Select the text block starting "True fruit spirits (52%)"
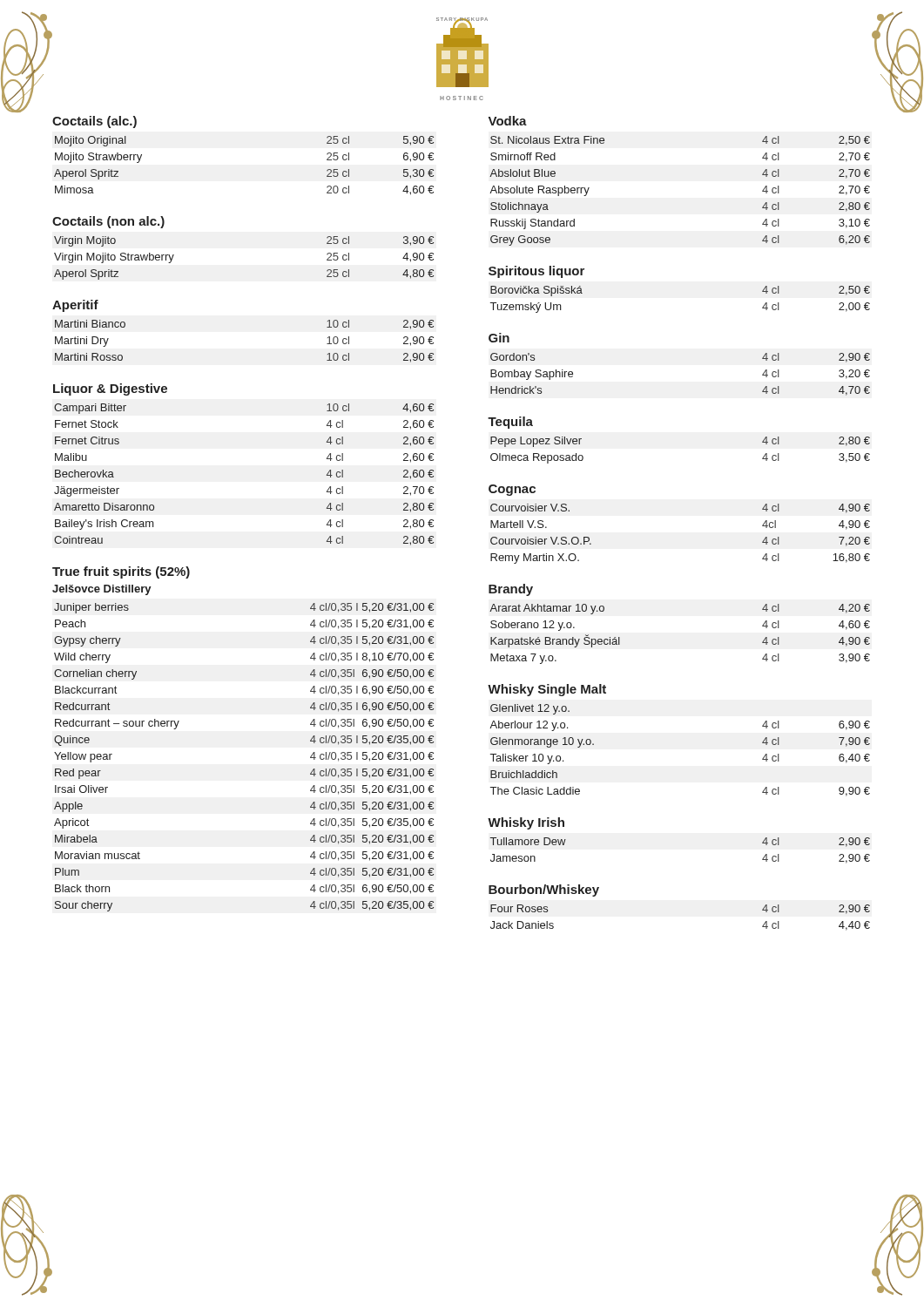The image size is (924, 1307). [x=121, y=571]
